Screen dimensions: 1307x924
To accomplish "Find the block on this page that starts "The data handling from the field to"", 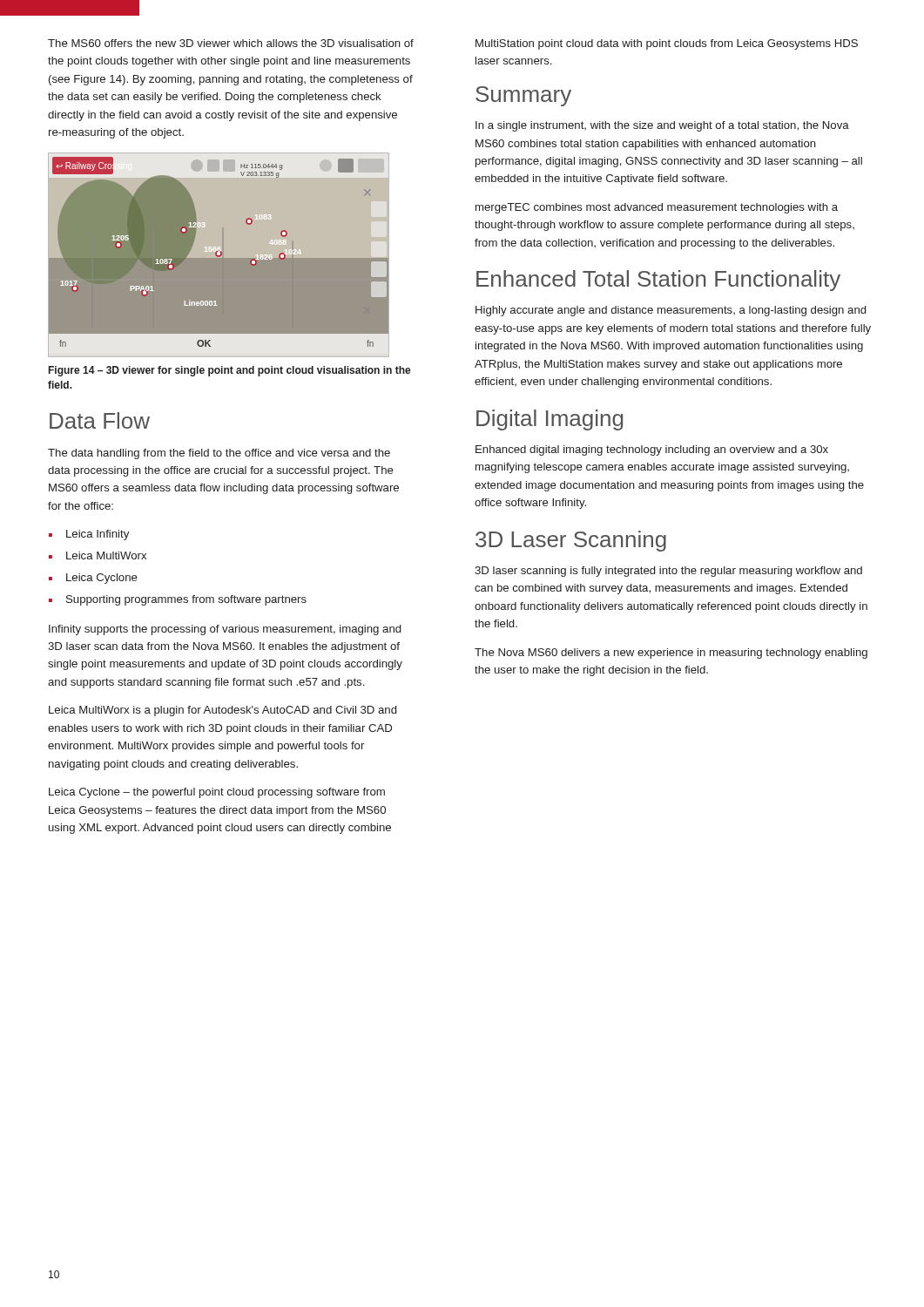I will click(x=224, y=479).
